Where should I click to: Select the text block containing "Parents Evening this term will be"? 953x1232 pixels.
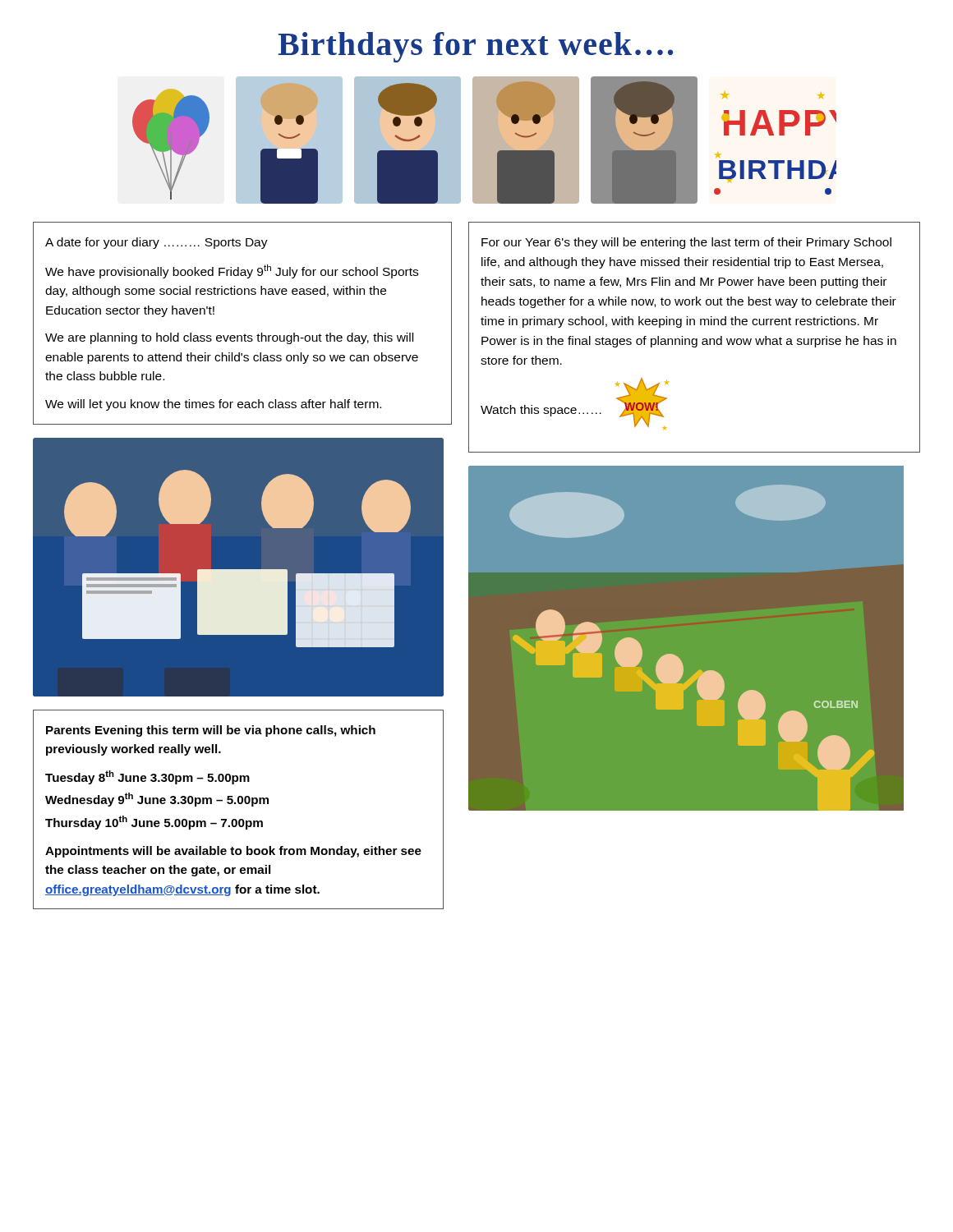238,809
